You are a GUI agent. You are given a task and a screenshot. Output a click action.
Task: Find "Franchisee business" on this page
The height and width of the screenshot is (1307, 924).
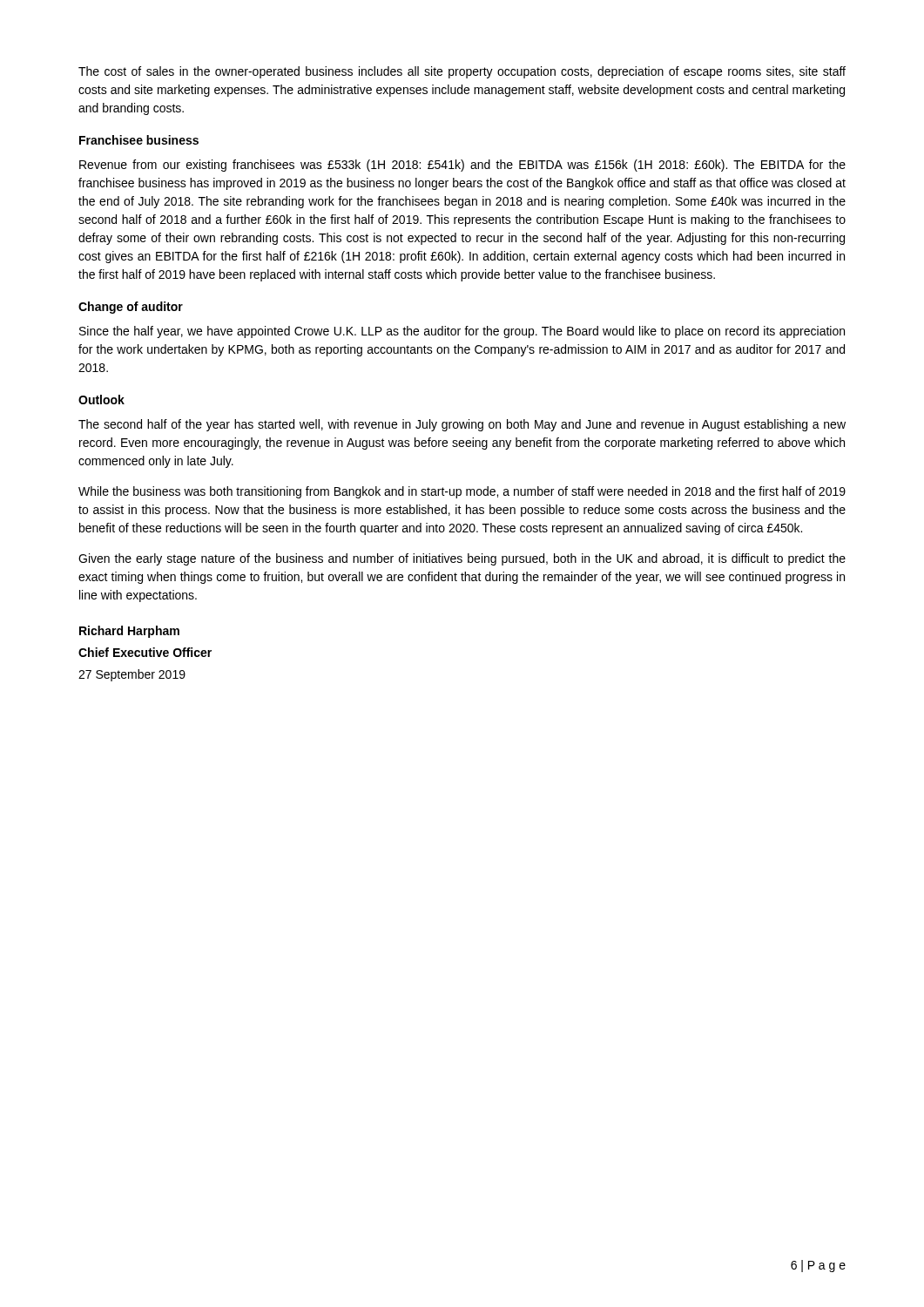coord(139,140)
